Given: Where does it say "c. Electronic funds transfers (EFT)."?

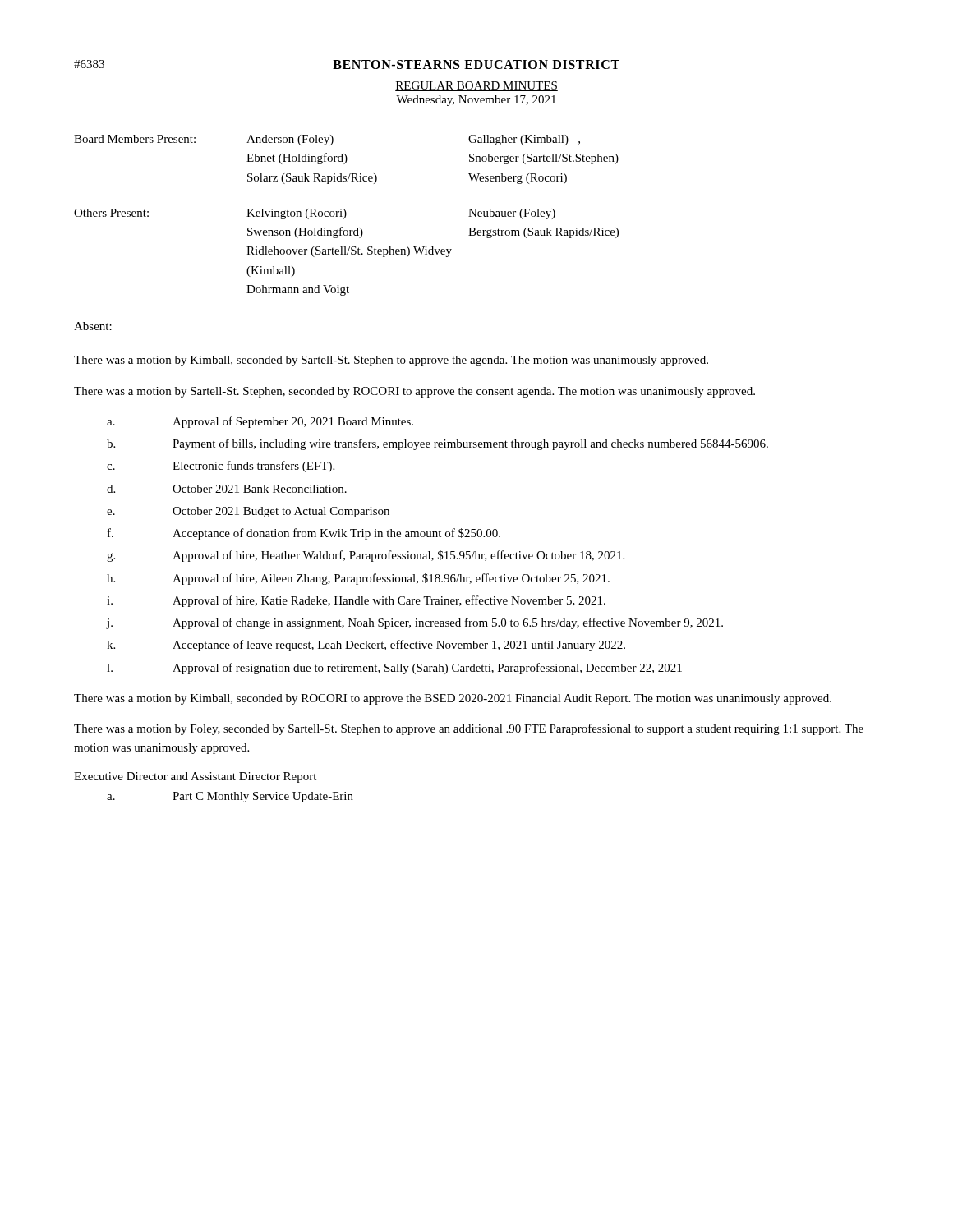Looking at the screenshot, I should tap(221, 467).
